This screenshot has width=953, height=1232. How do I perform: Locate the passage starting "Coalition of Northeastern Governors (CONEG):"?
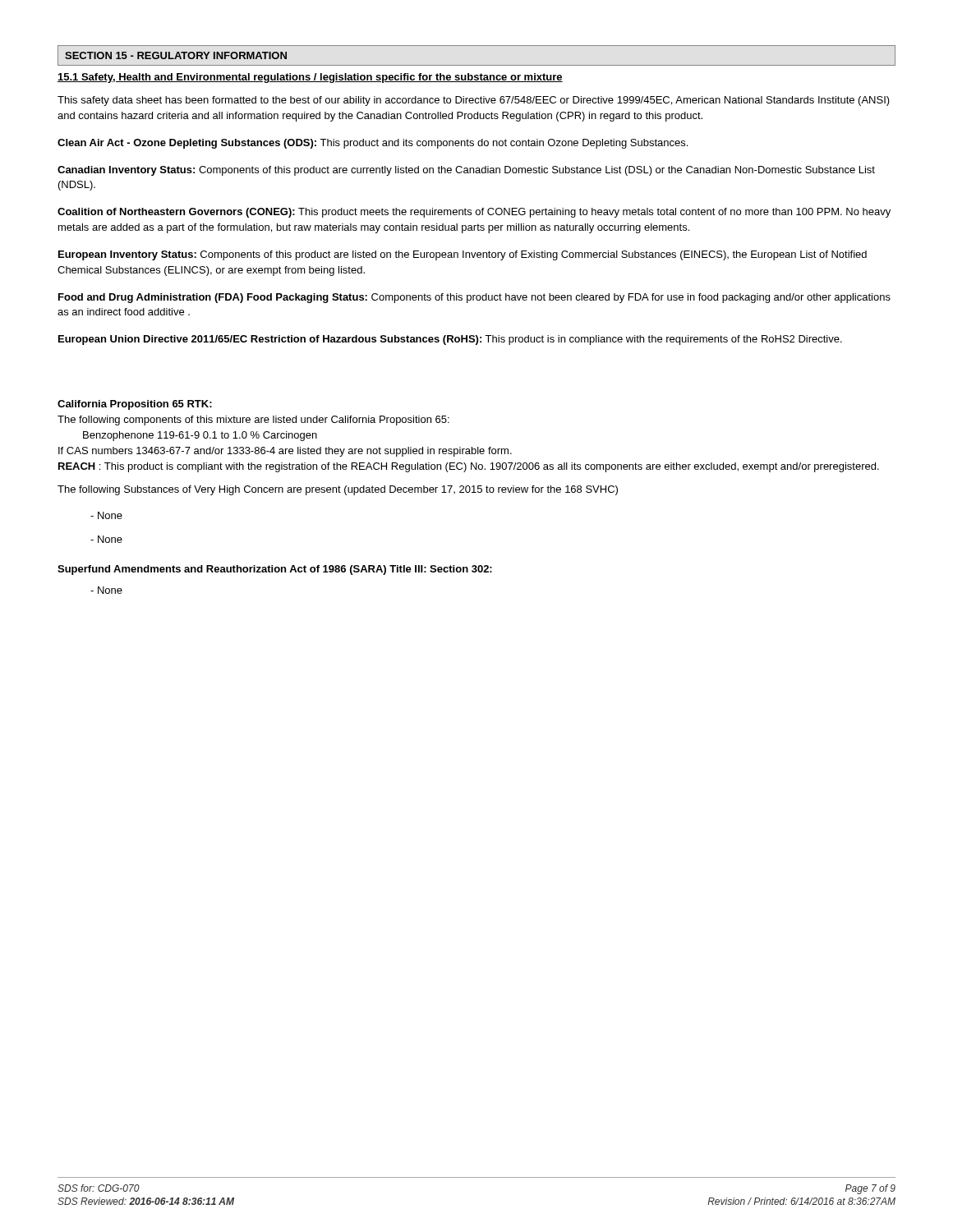coord(474,219)
